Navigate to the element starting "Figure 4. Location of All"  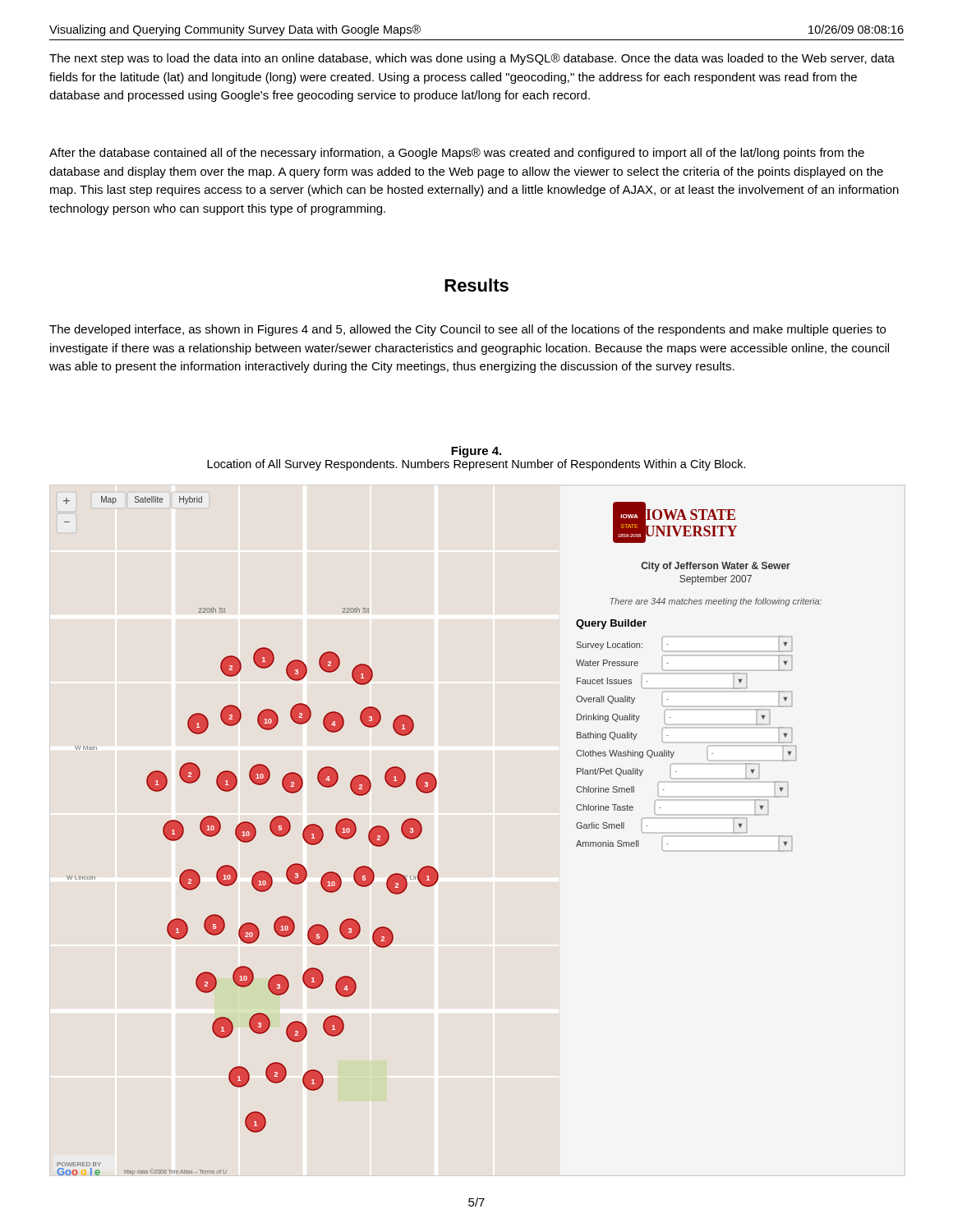476,457
